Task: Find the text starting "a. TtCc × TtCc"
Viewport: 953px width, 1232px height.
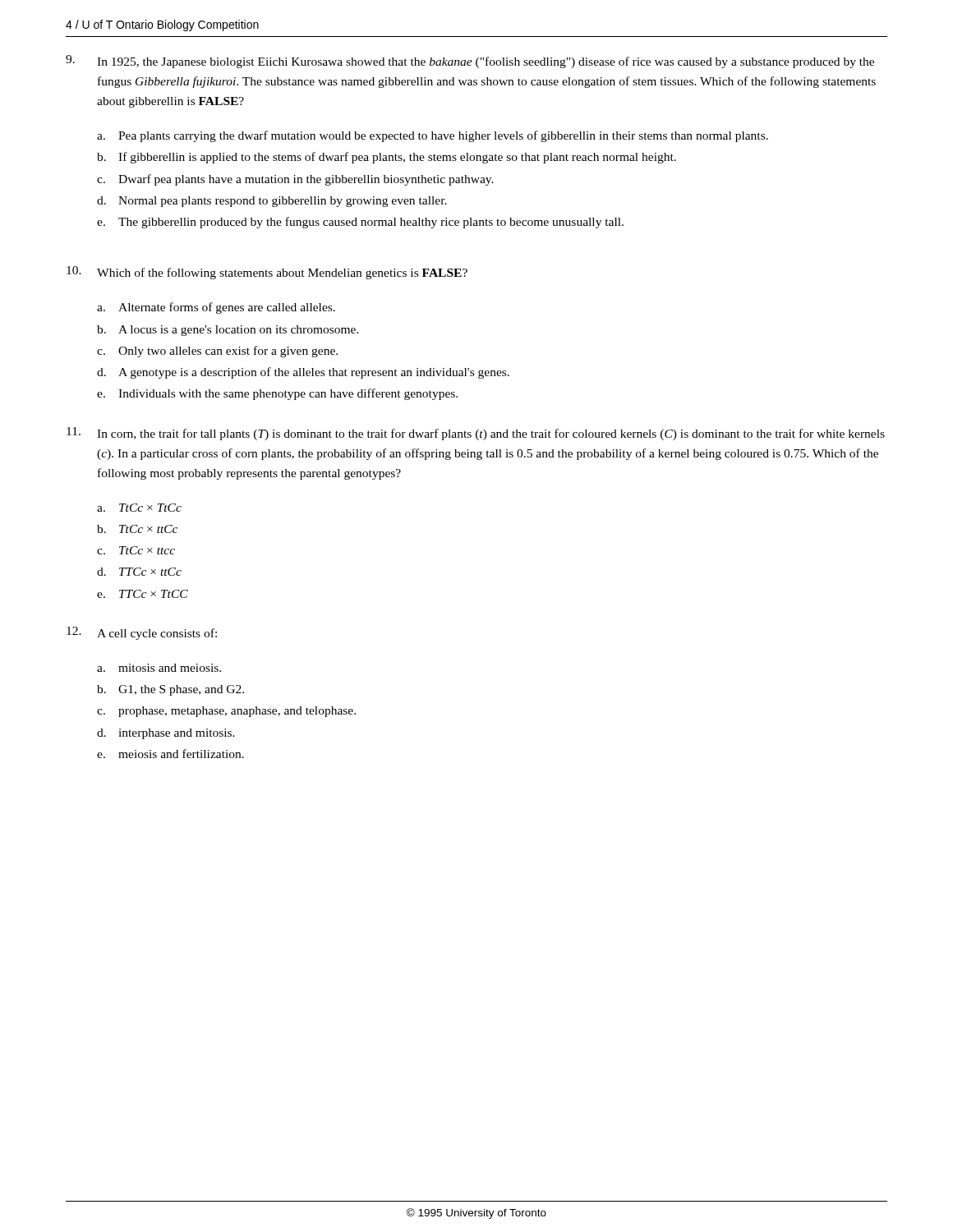Action: (x=139, y=508)
